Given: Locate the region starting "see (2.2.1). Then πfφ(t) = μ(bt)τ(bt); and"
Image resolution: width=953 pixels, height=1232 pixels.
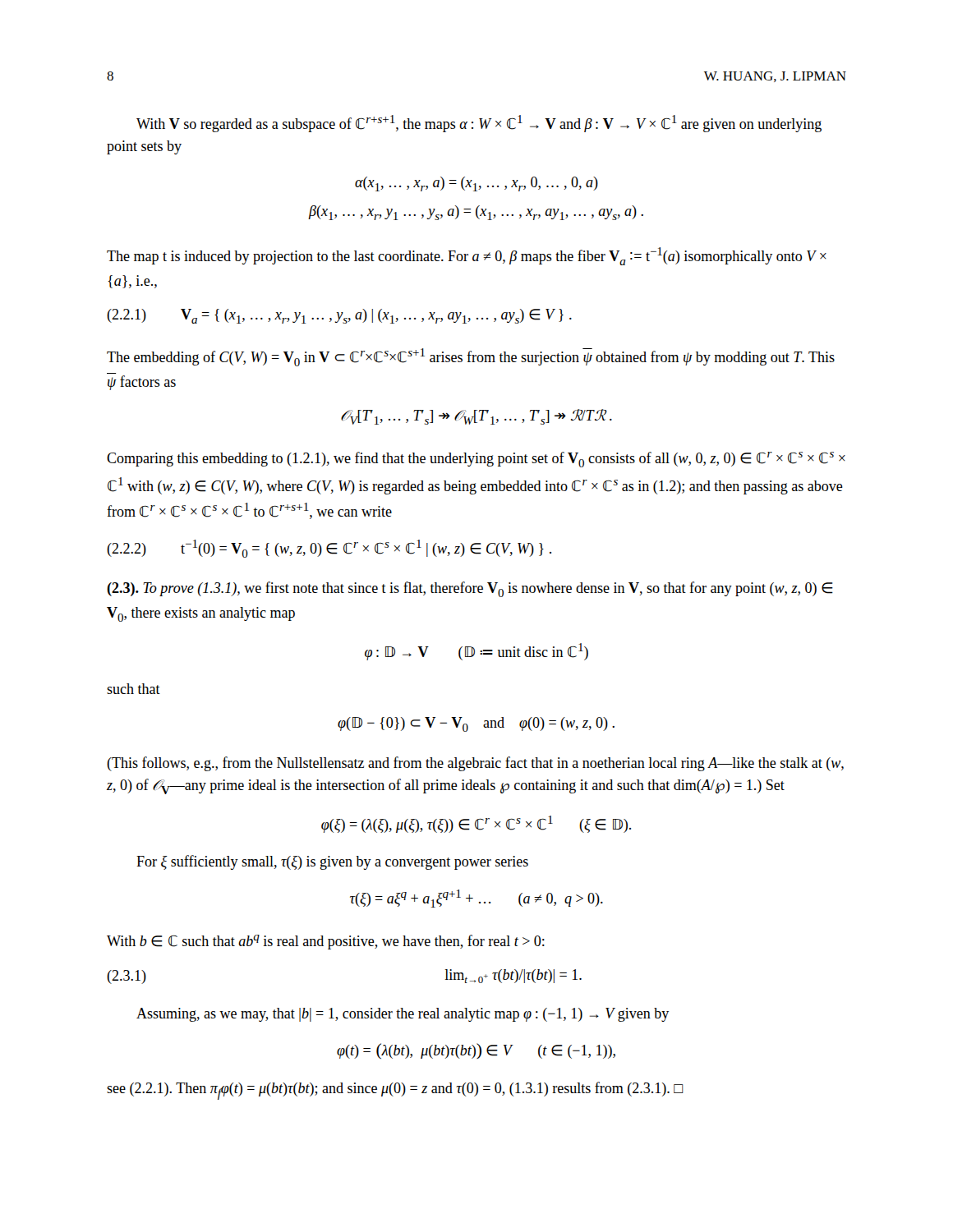Looking at the screenshot, I should [395, 1090].
